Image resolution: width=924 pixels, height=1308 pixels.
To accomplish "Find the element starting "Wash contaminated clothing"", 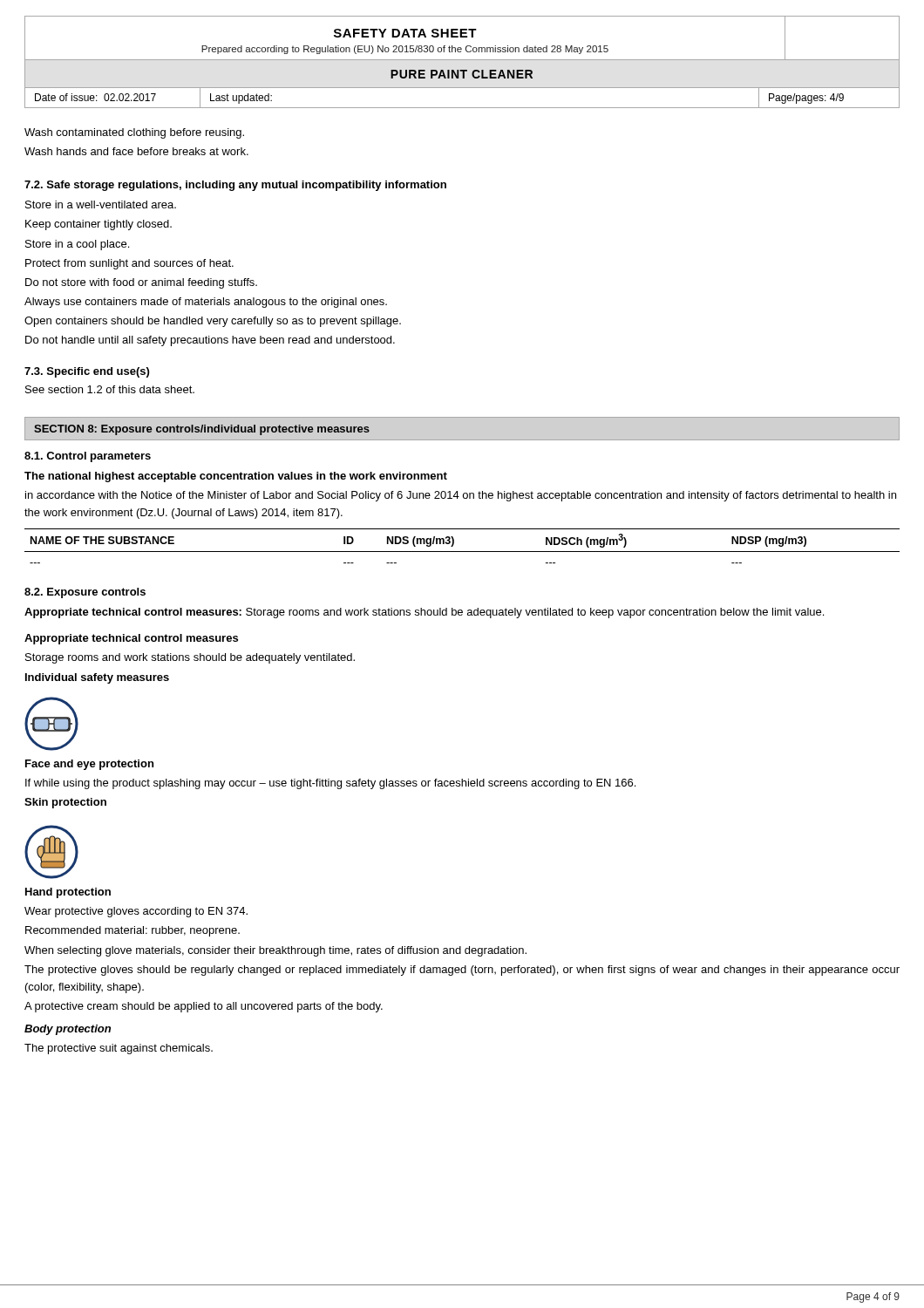I will 134,133.
